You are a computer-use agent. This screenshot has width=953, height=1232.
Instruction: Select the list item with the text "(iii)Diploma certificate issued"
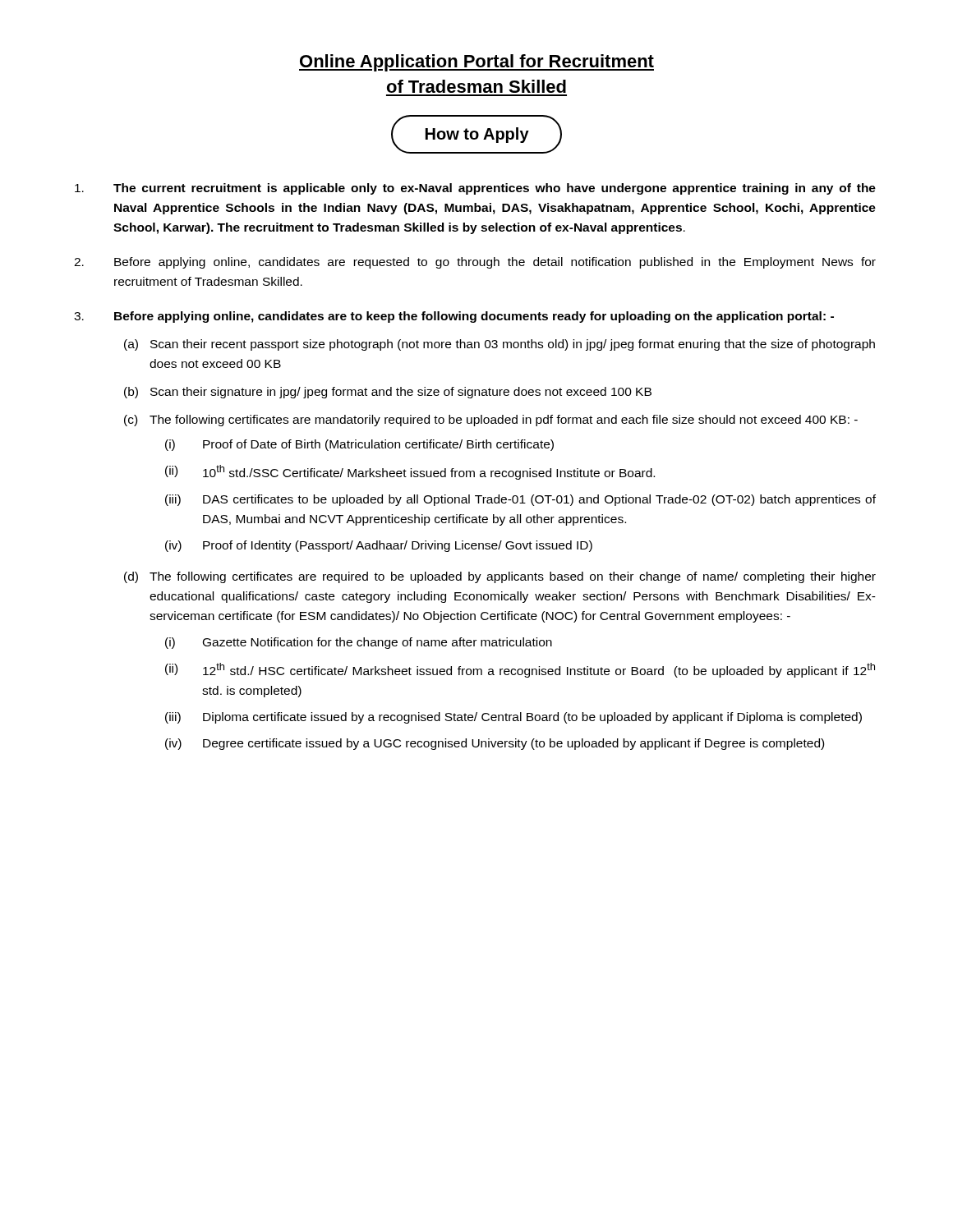click(x=520, y=717)
